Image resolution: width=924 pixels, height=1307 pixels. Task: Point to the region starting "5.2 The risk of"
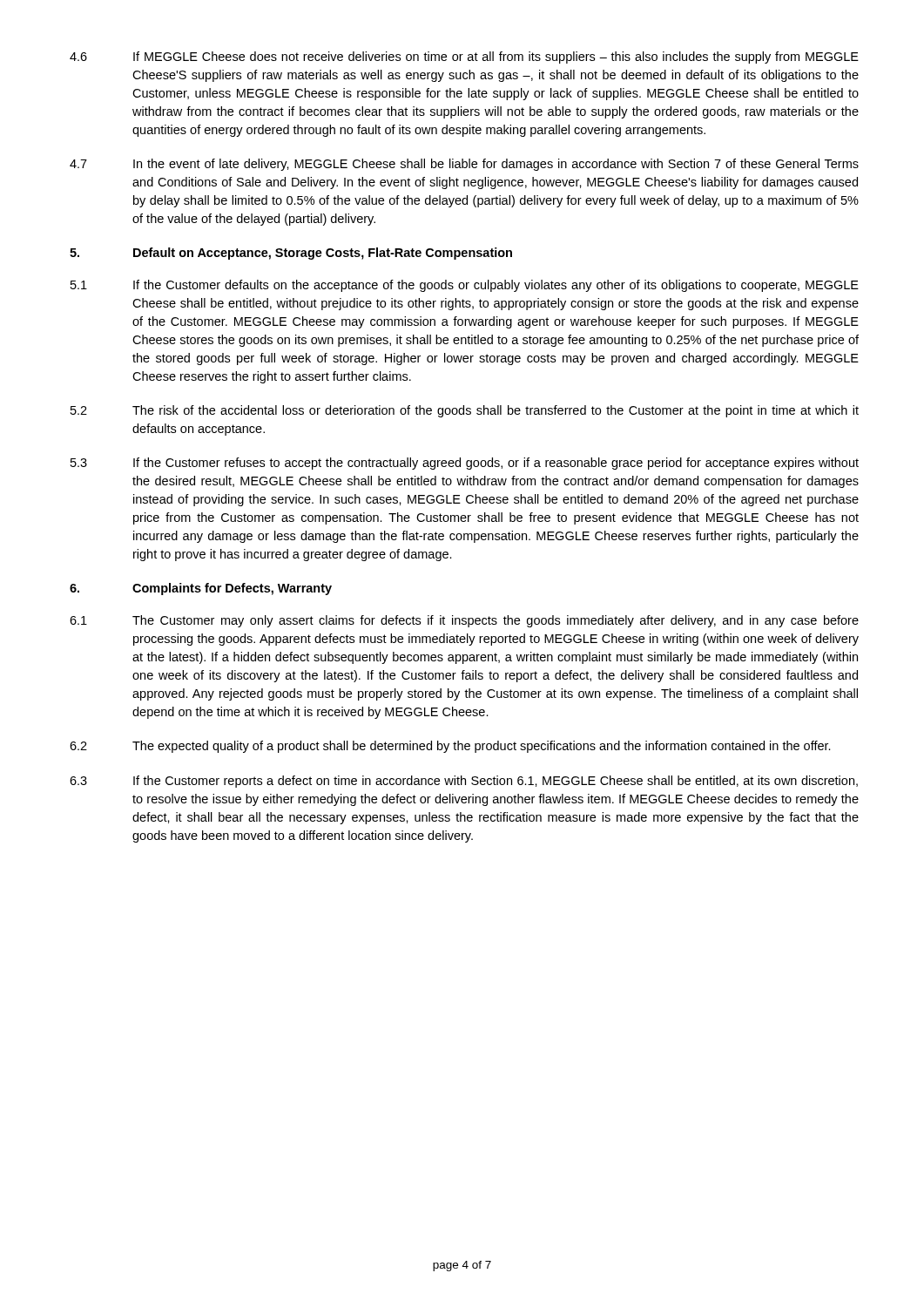464,420
